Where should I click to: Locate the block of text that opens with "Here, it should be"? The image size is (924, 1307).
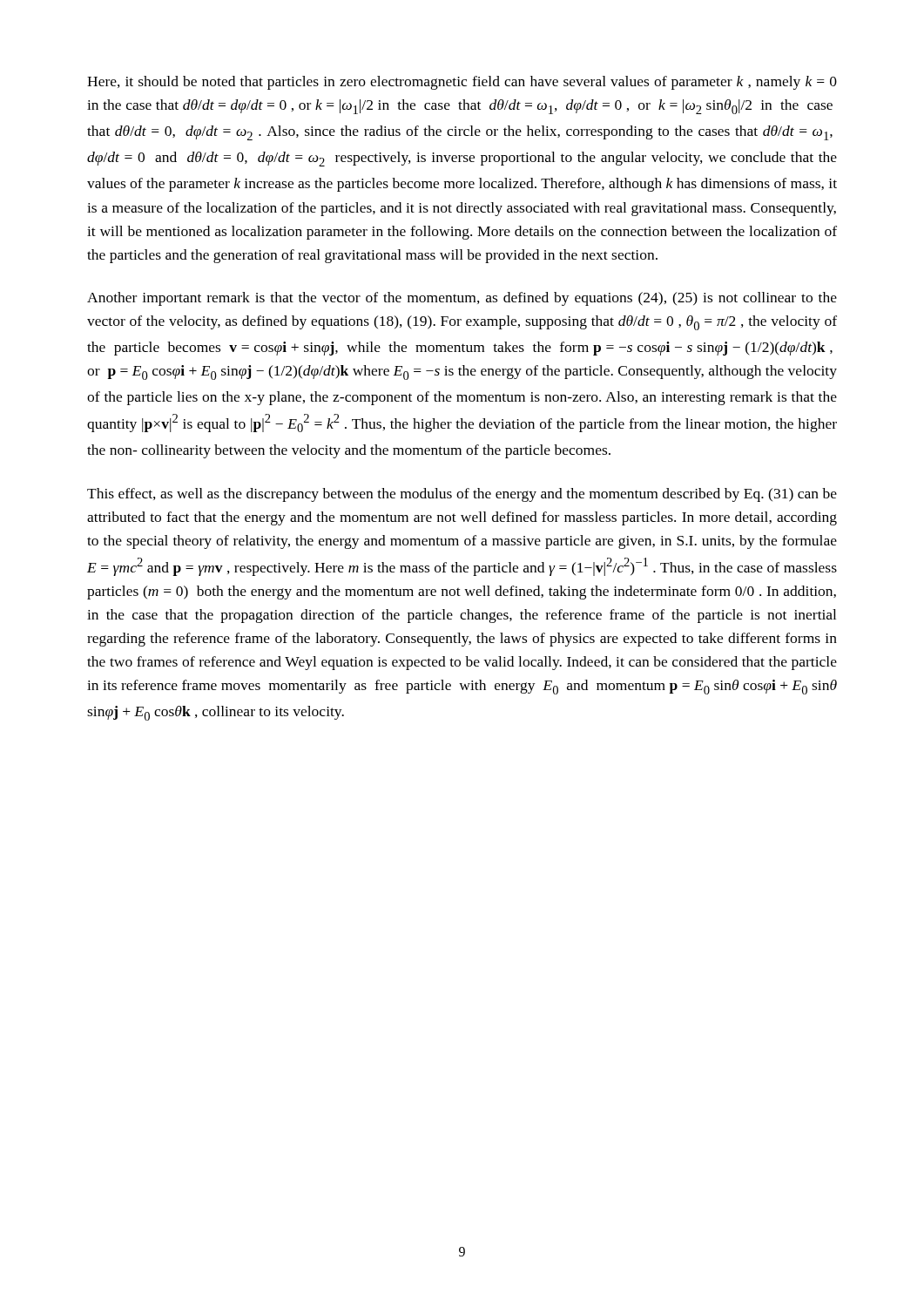click(x=462, y=168)
